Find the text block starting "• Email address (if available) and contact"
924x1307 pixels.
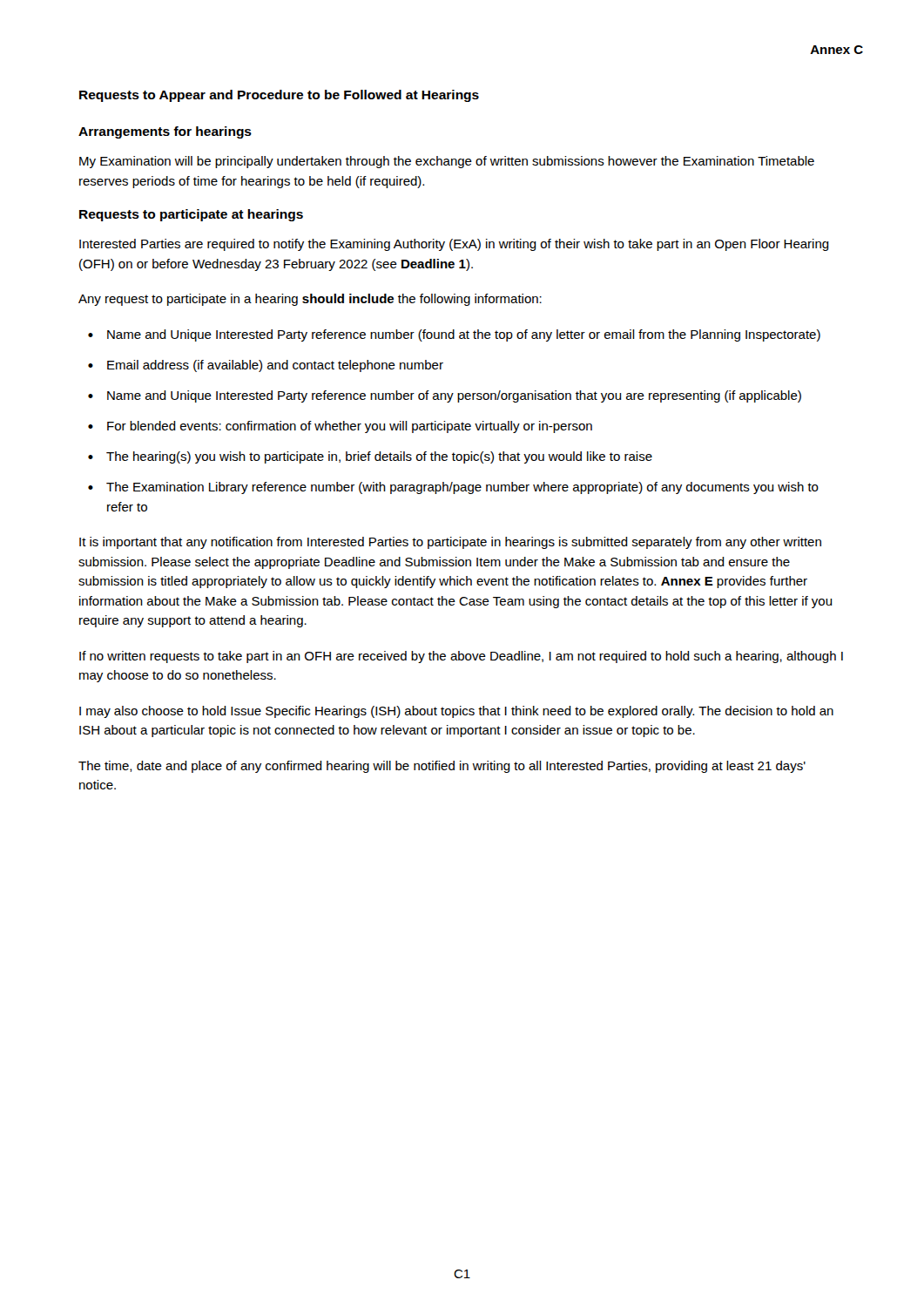click(266, 366)
